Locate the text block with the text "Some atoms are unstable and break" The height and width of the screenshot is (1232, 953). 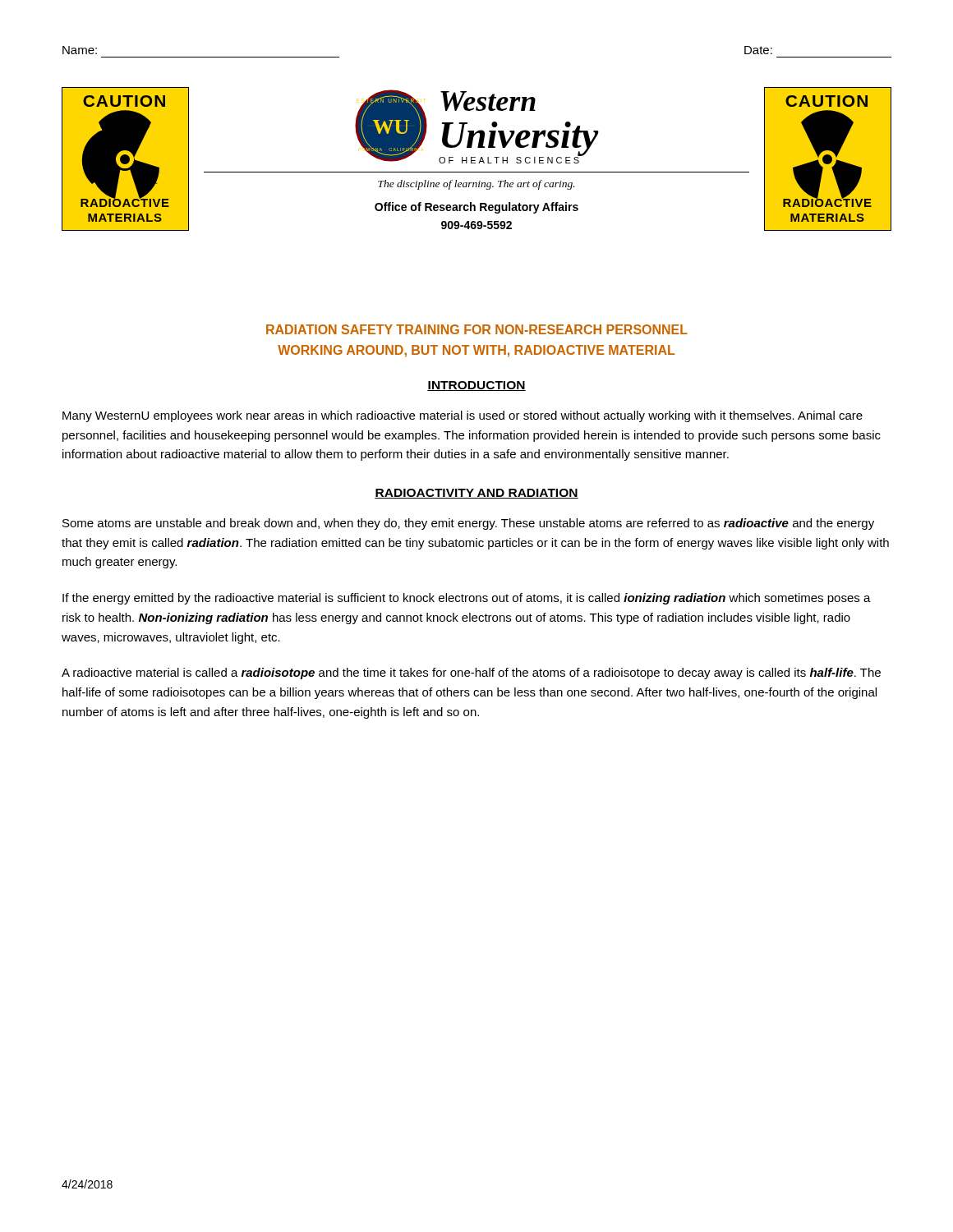pyautogui.click(x=476, y=542)
